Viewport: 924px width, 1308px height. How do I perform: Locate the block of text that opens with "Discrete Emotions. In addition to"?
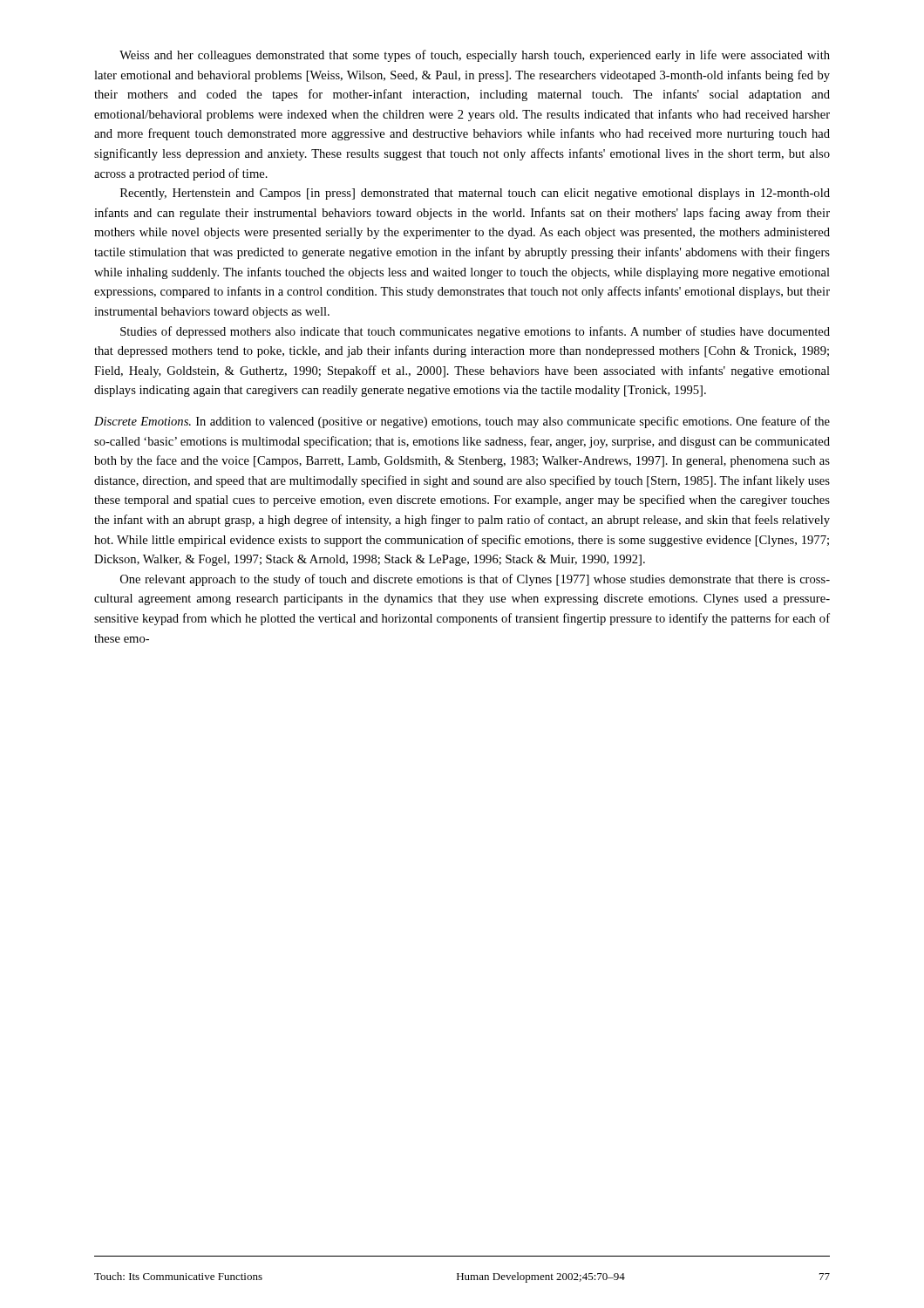[x=462, y=490]
